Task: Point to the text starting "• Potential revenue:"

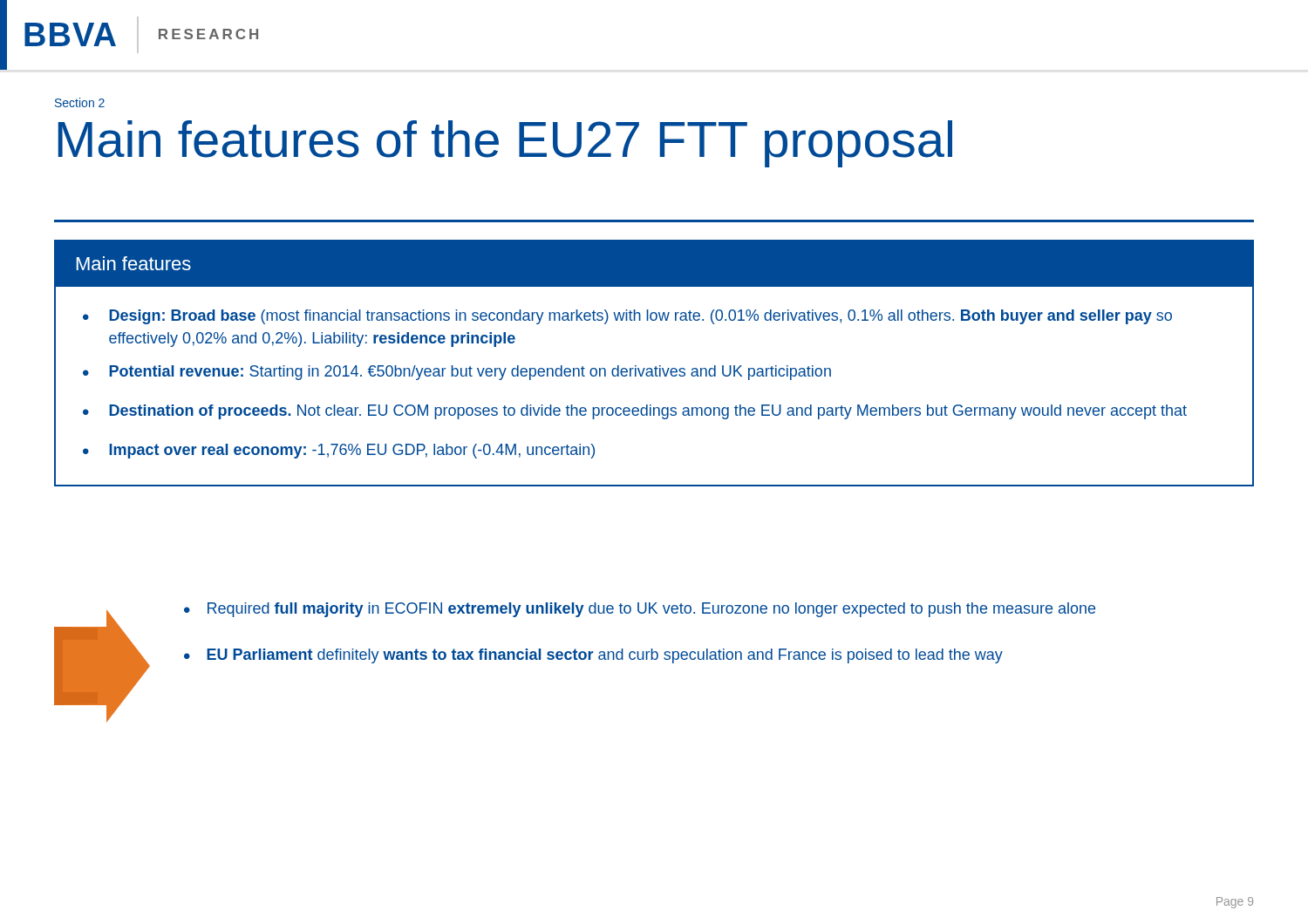Action: point(457,374)
